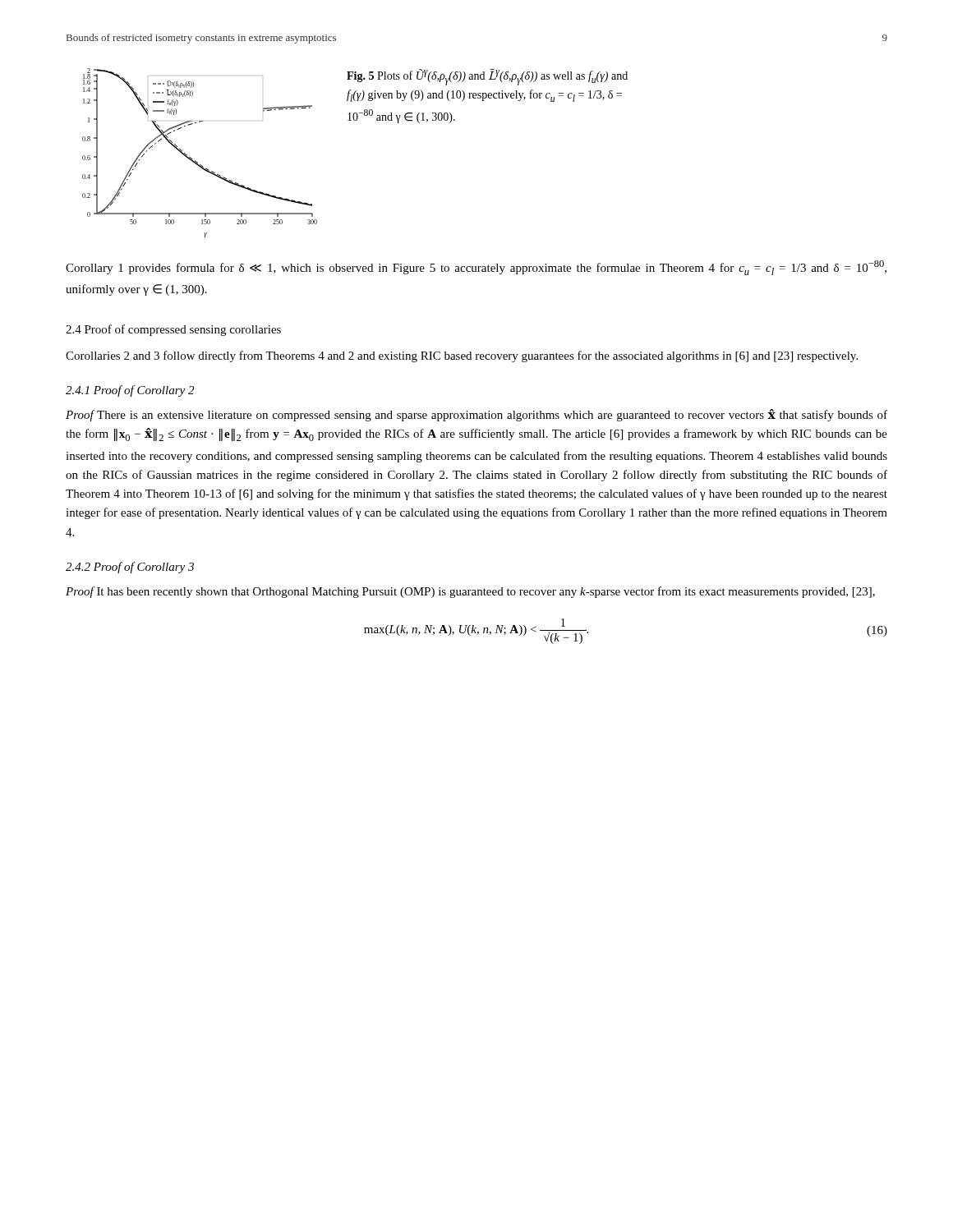Where is the passage that starts "Proof It has been recently shown that Orthogonal"?
The height and width of the screenshot is (1232, 953).
(471, 591)
